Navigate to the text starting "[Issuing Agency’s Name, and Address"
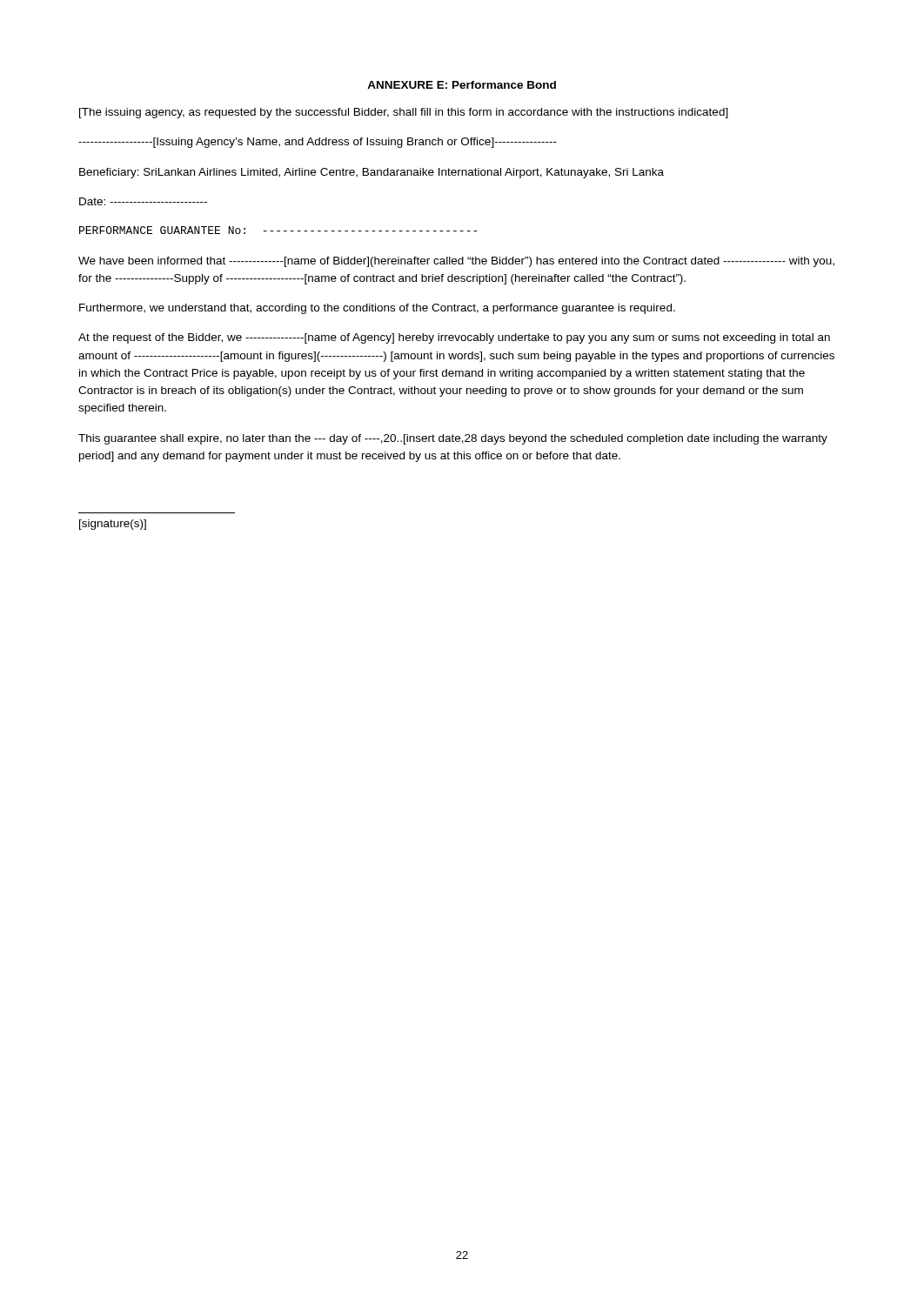This screenshot has height=1305, width=924. click(x=318, y=142)
